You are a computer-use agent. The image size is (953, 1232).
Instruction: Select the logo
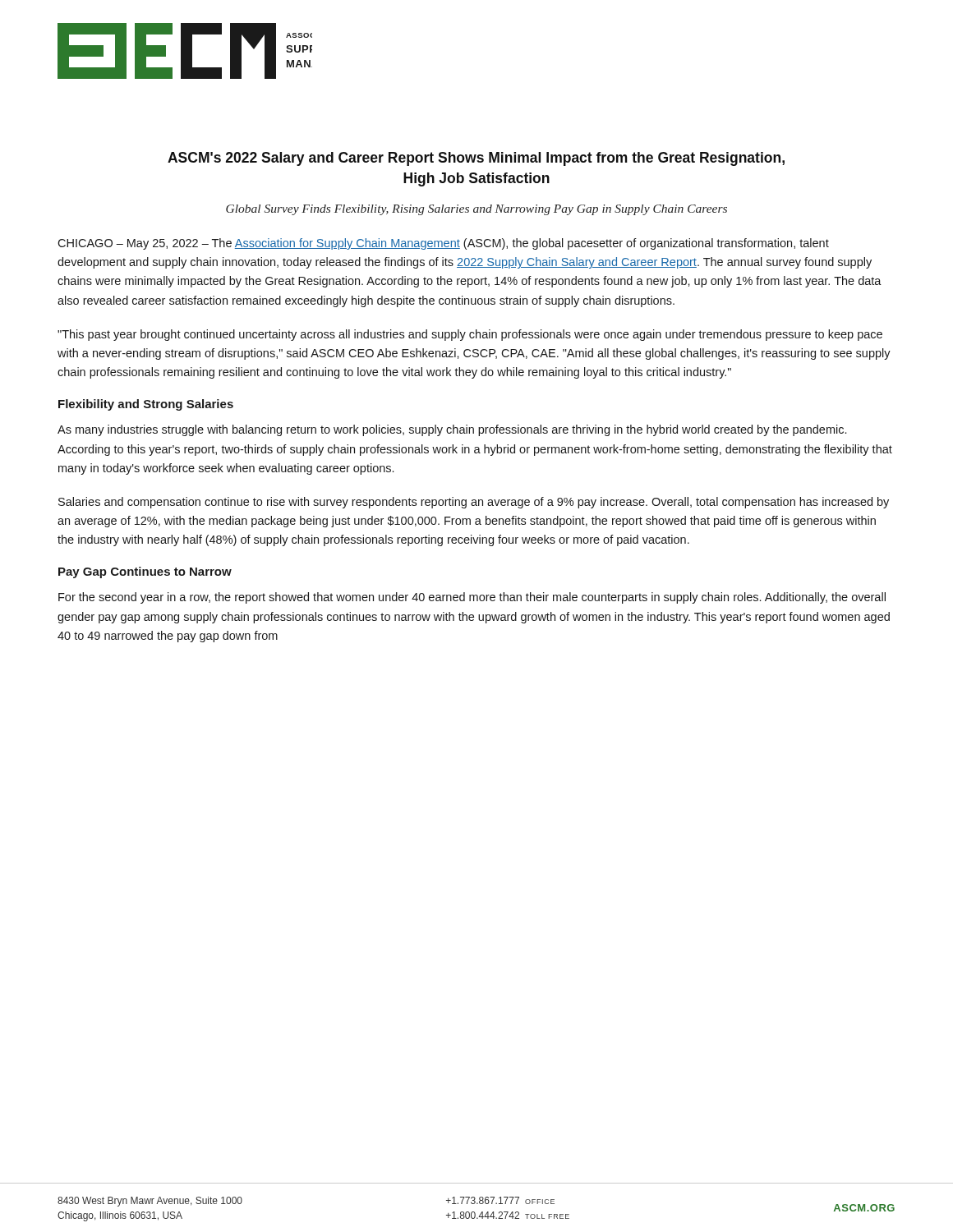(x=185, y=51)
